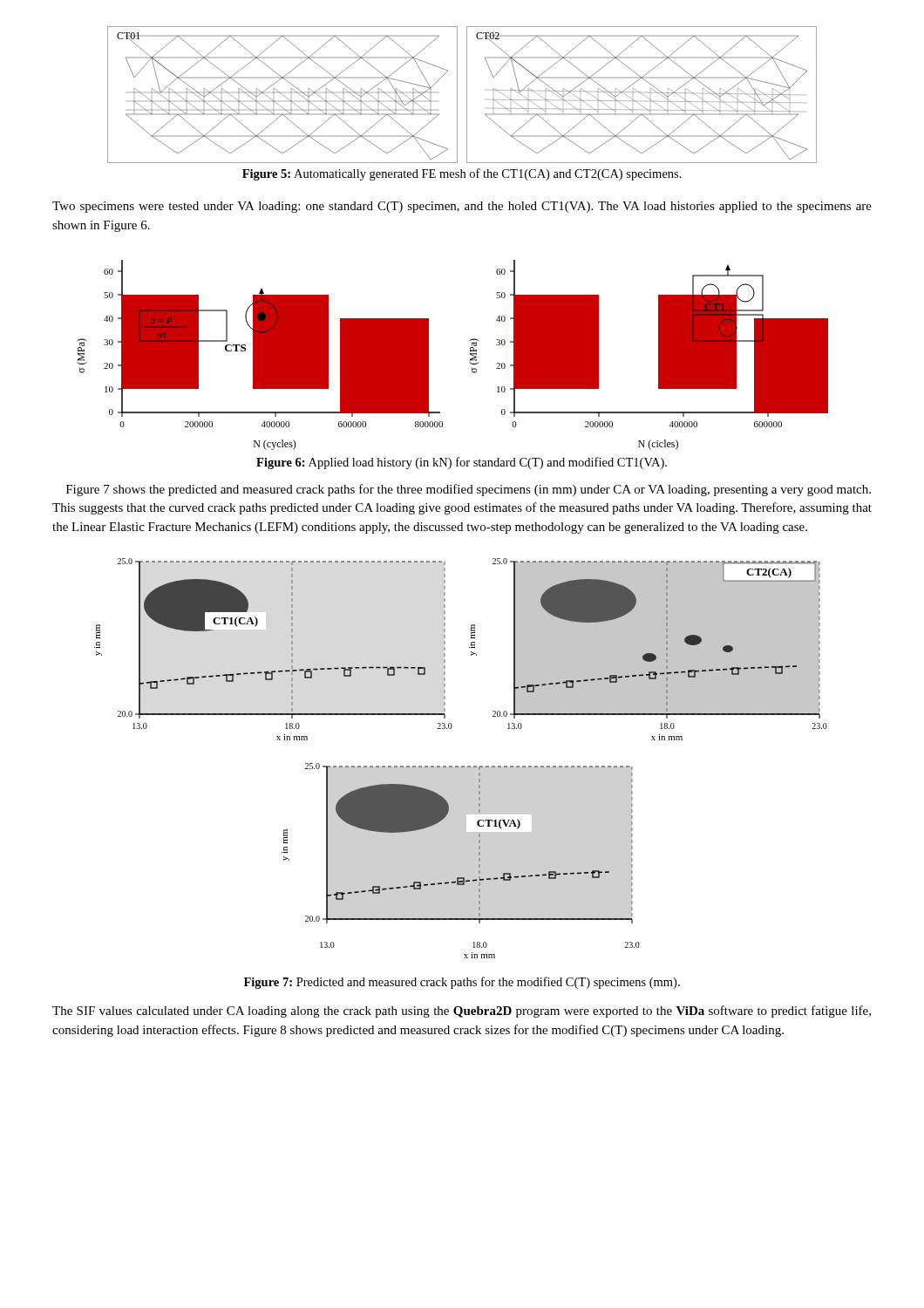Point to the text block starting "Figure 5: Automatically generated FE mesh of the"

(x=462, y=174)
